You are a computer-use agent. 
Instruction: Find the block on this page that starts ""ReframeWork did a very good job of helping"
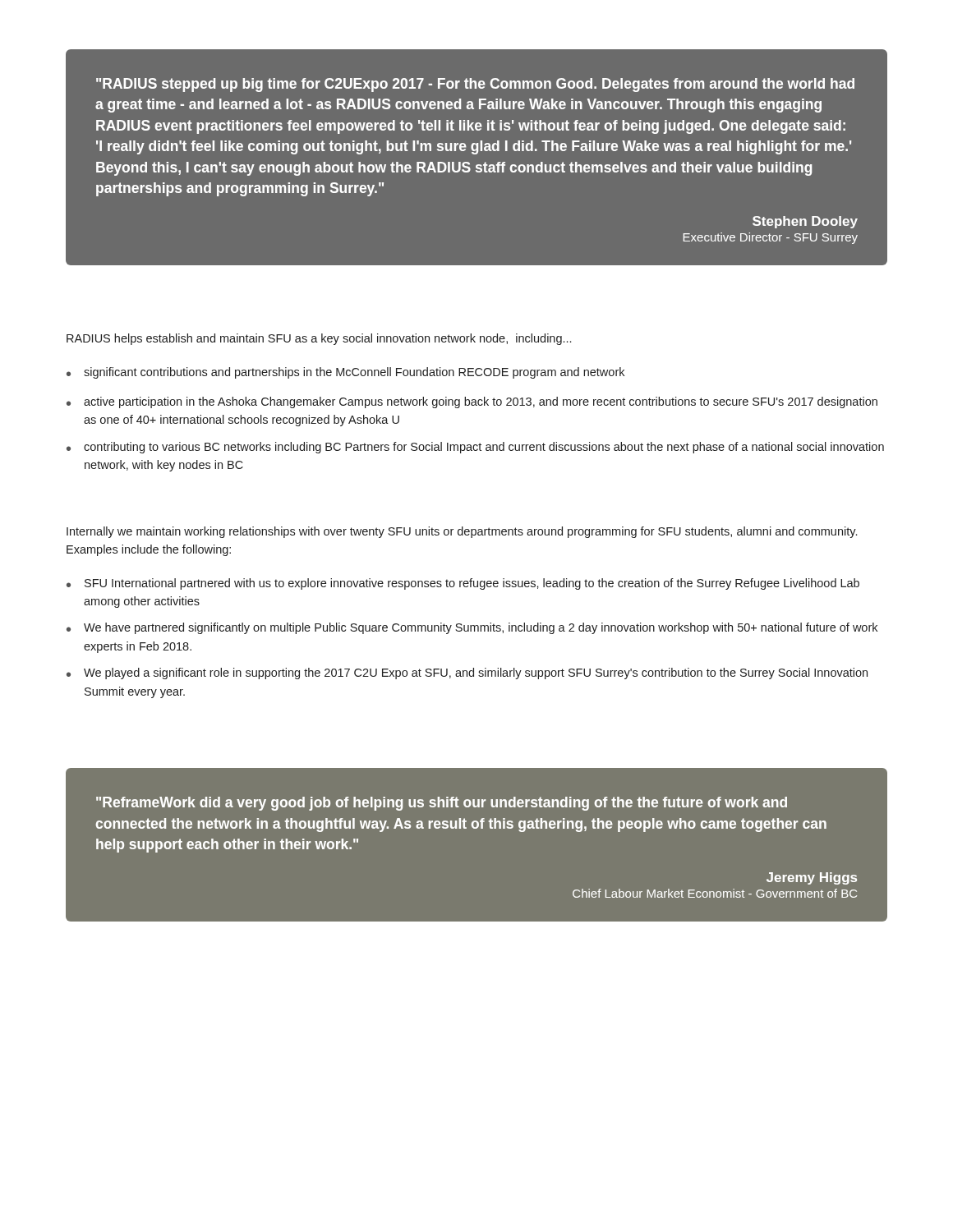(x=442, y=804)
